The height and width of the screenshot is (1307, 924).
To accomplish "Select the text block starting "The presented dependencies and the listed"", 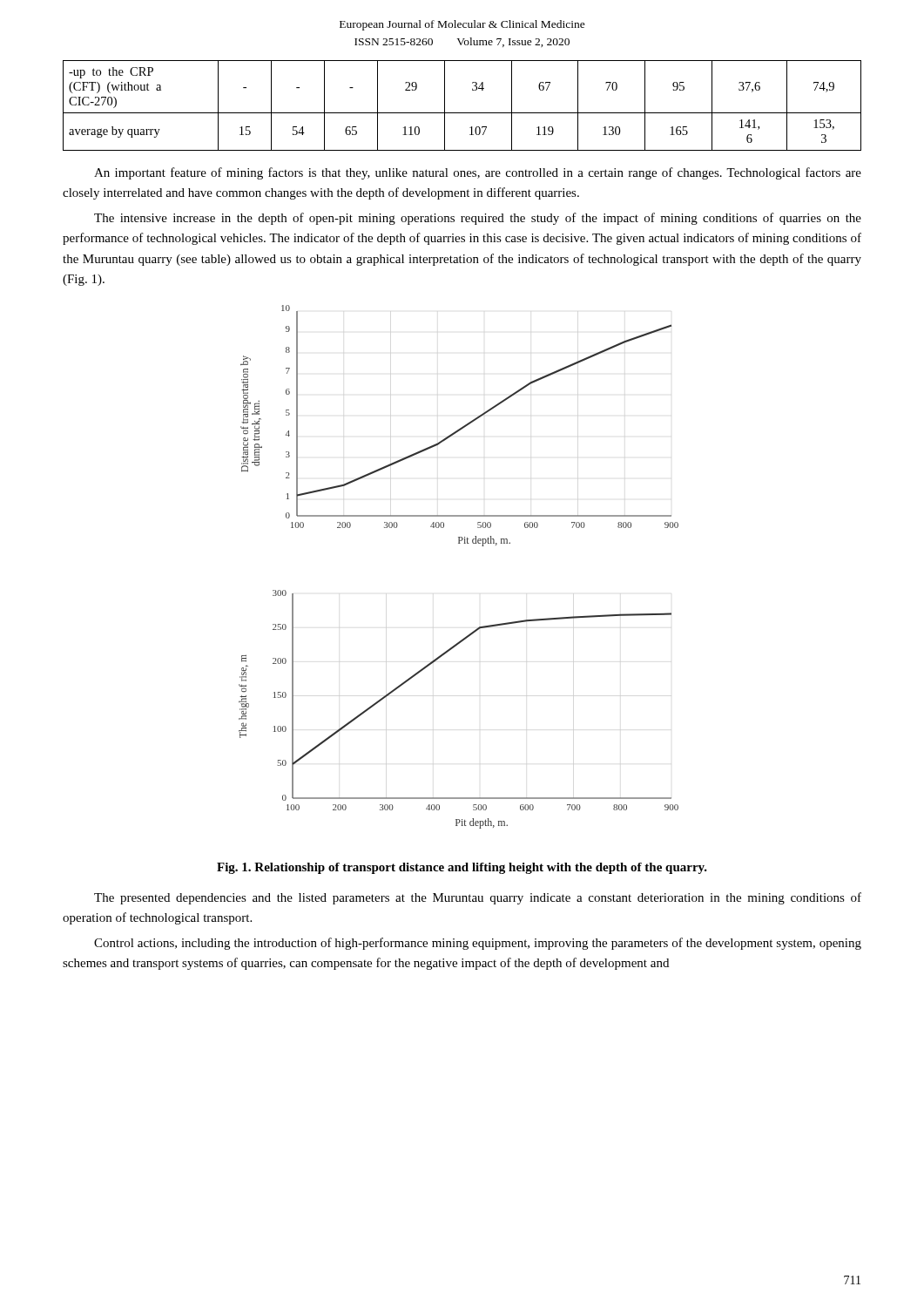I will coord(462,931).
